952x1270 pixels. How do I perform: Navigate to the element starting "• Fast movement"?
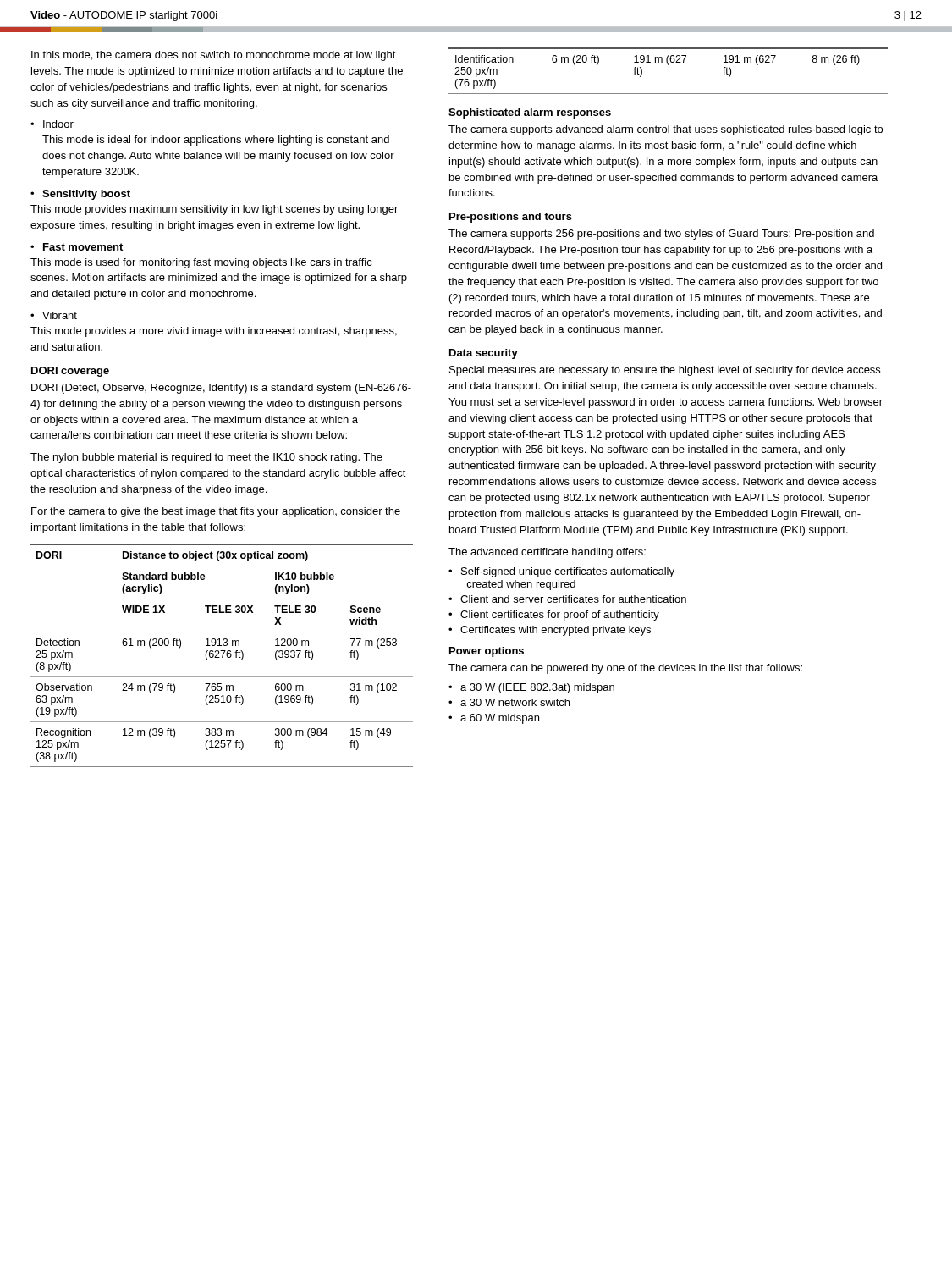click(77, 247)
